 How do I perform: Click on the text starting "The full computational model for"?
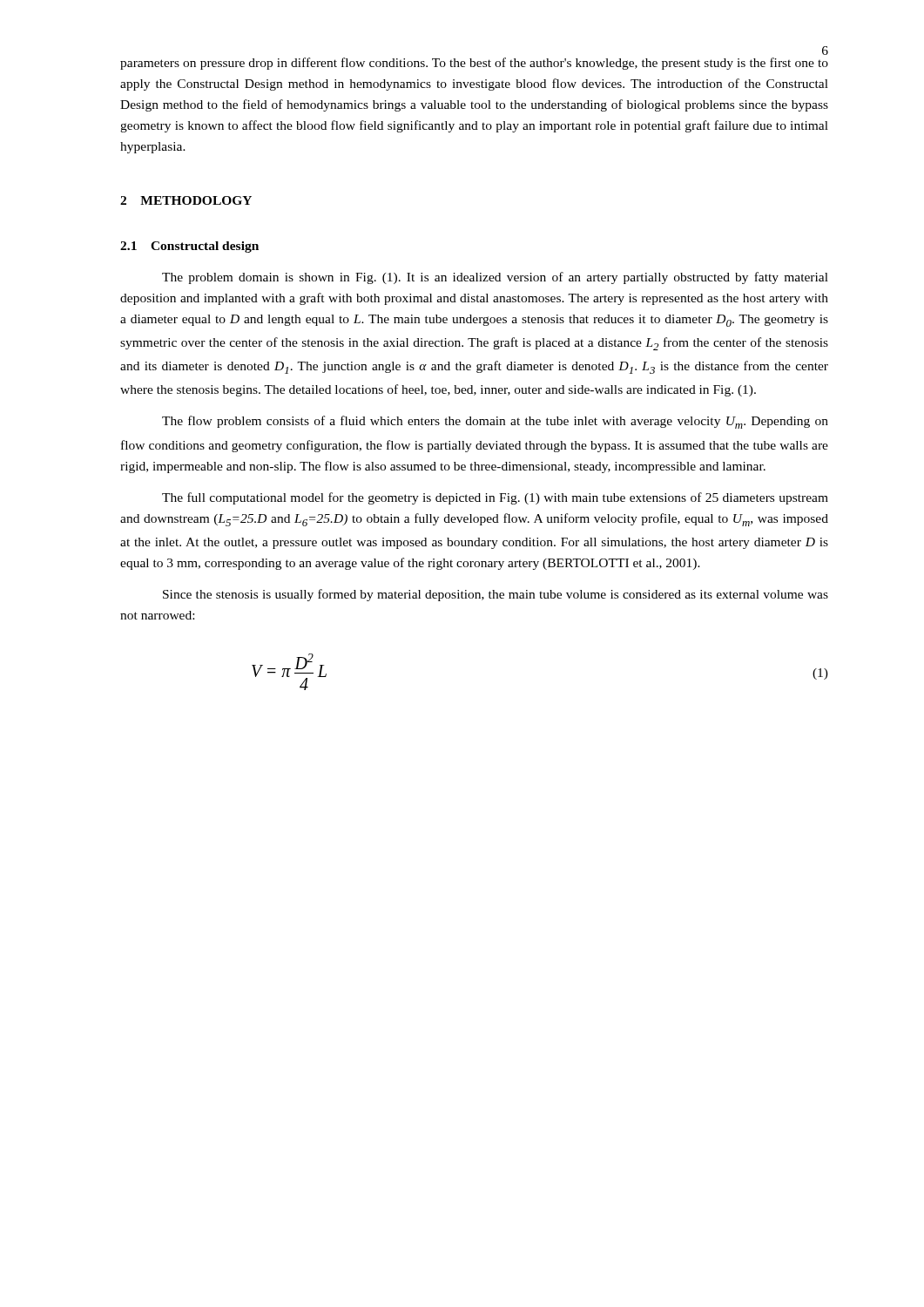(474, 530)
